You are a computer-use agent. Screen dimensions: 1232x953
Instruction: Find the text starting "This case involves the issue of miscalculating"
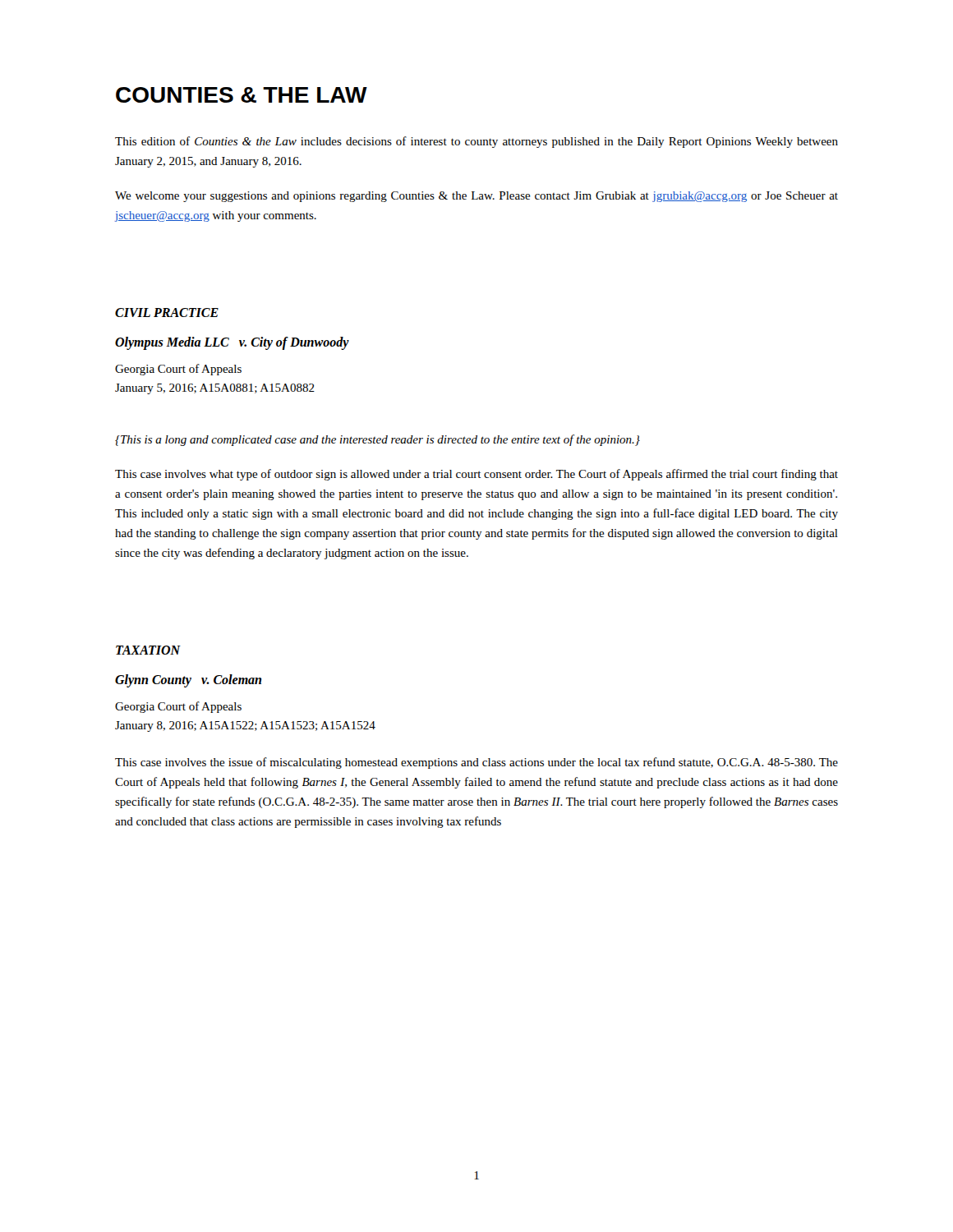476,792
